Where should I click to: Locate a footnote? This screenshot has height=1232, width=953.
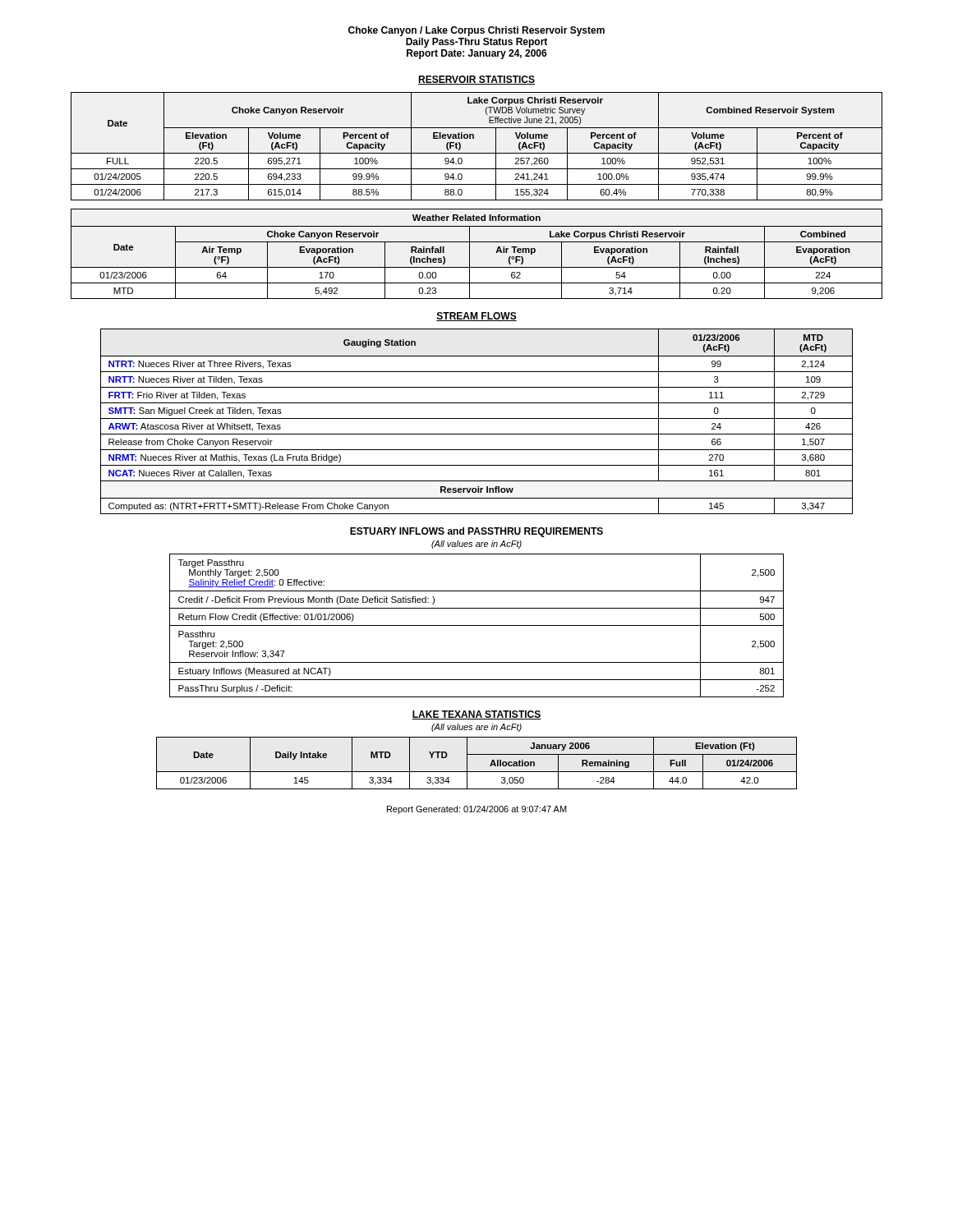tap(476, 809)
